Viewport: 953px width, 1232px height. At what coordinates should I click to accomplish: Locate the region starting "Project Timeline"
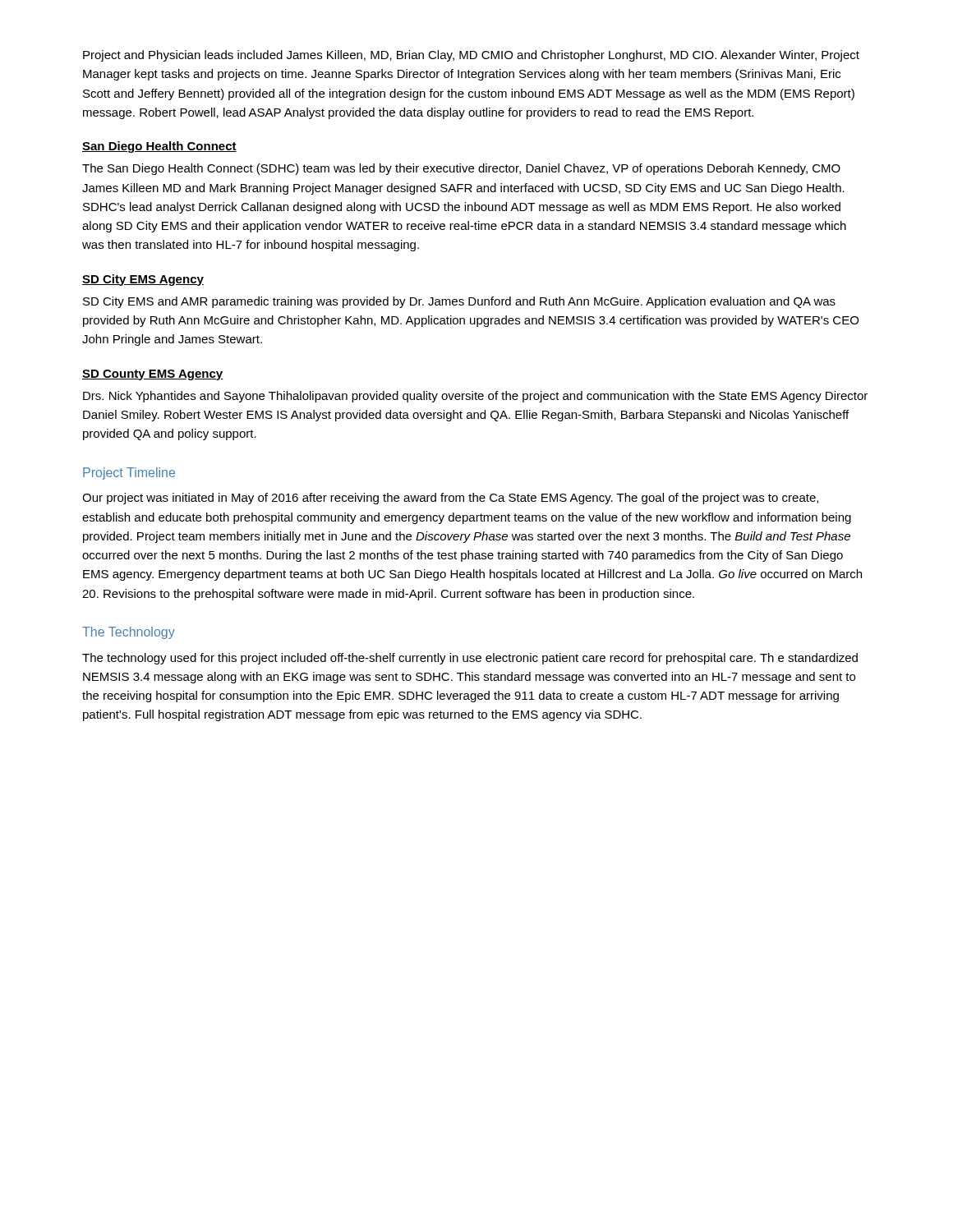point(129,472)
